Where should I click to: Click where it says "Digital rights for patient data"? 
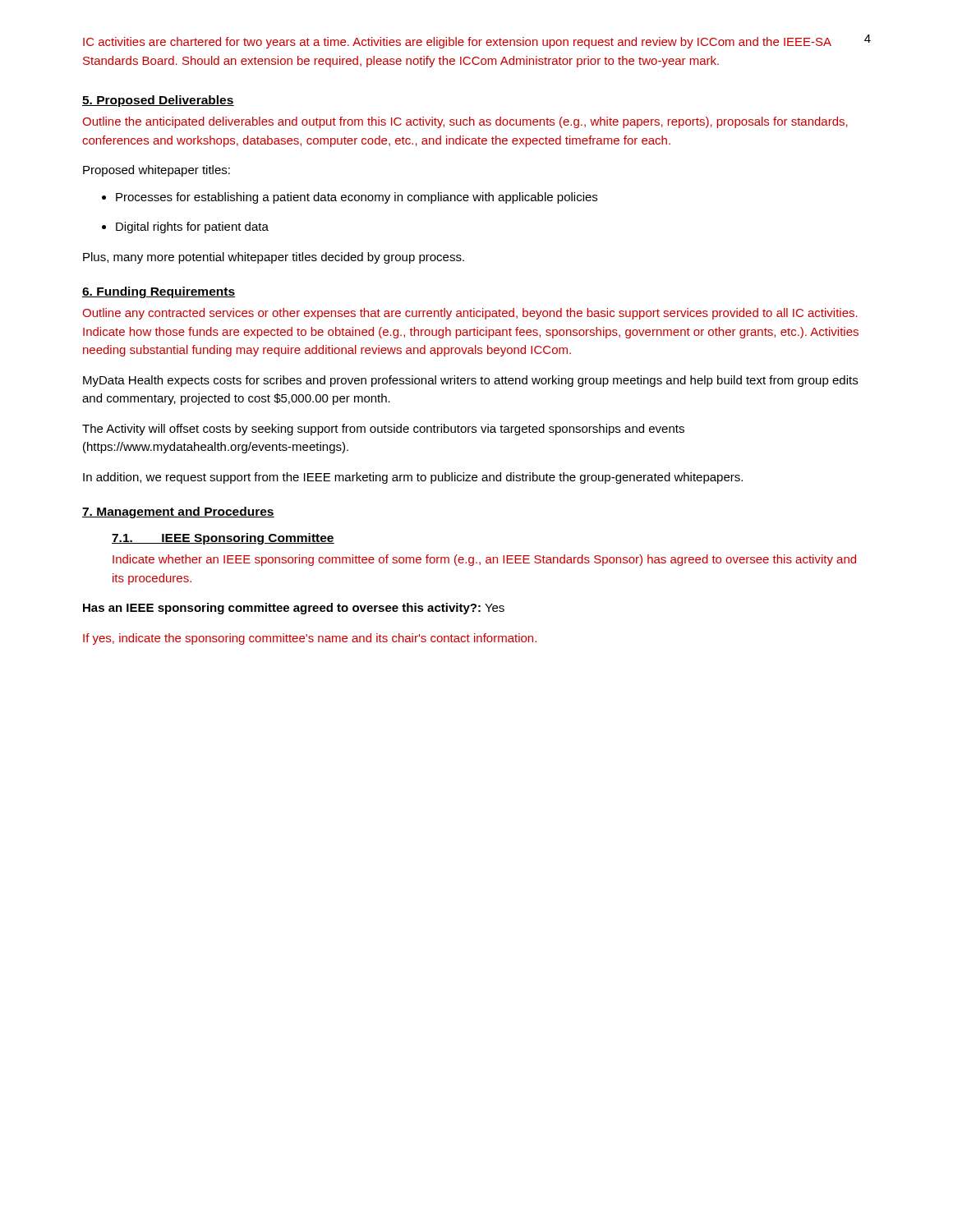[192, 226]
